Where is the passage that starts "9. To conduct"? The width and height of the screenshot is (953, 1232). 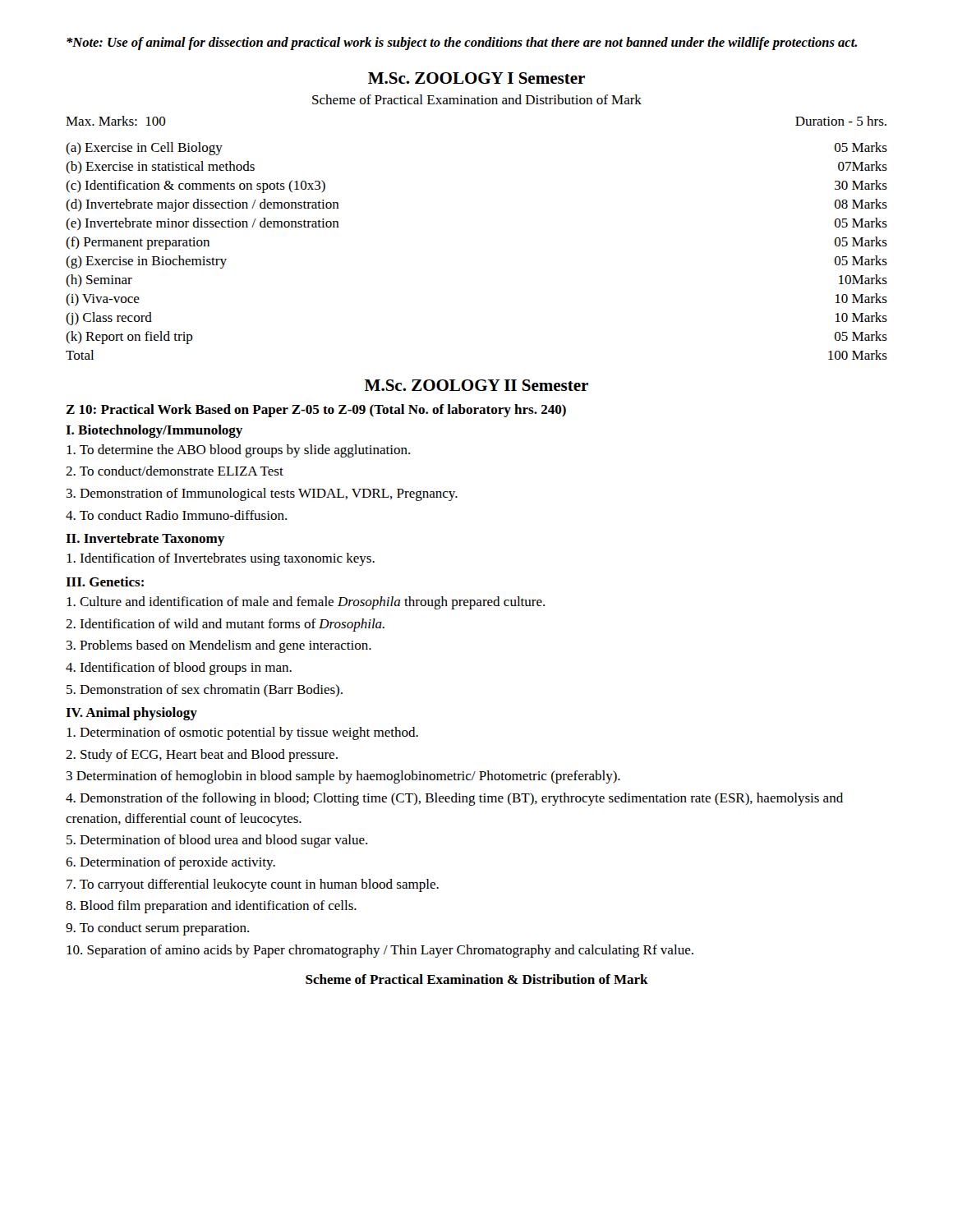click(x=158, y=928)
